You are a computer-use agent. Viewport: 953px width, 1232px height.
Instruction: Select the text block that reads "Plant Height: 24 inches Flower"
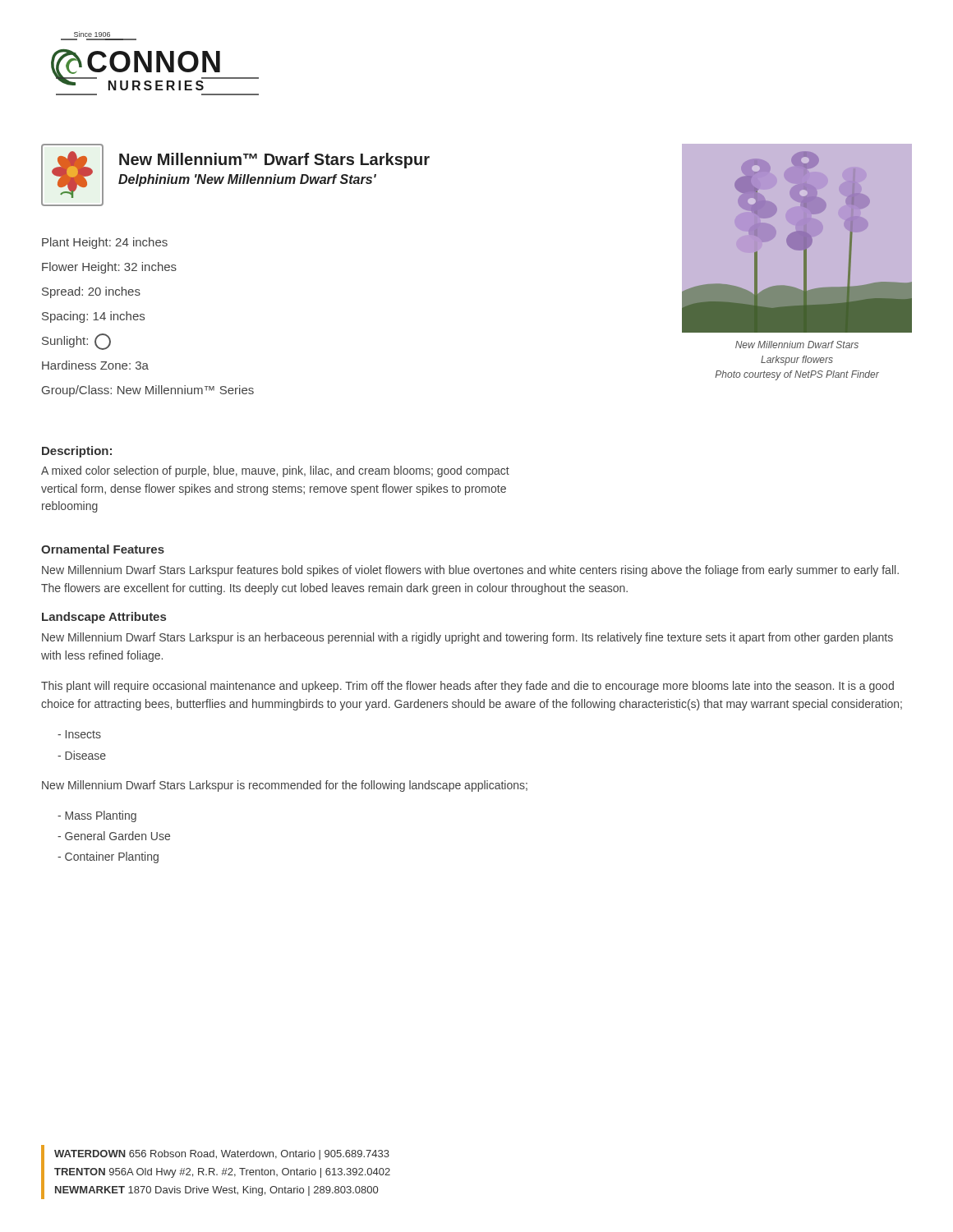(x=105, y=243)
